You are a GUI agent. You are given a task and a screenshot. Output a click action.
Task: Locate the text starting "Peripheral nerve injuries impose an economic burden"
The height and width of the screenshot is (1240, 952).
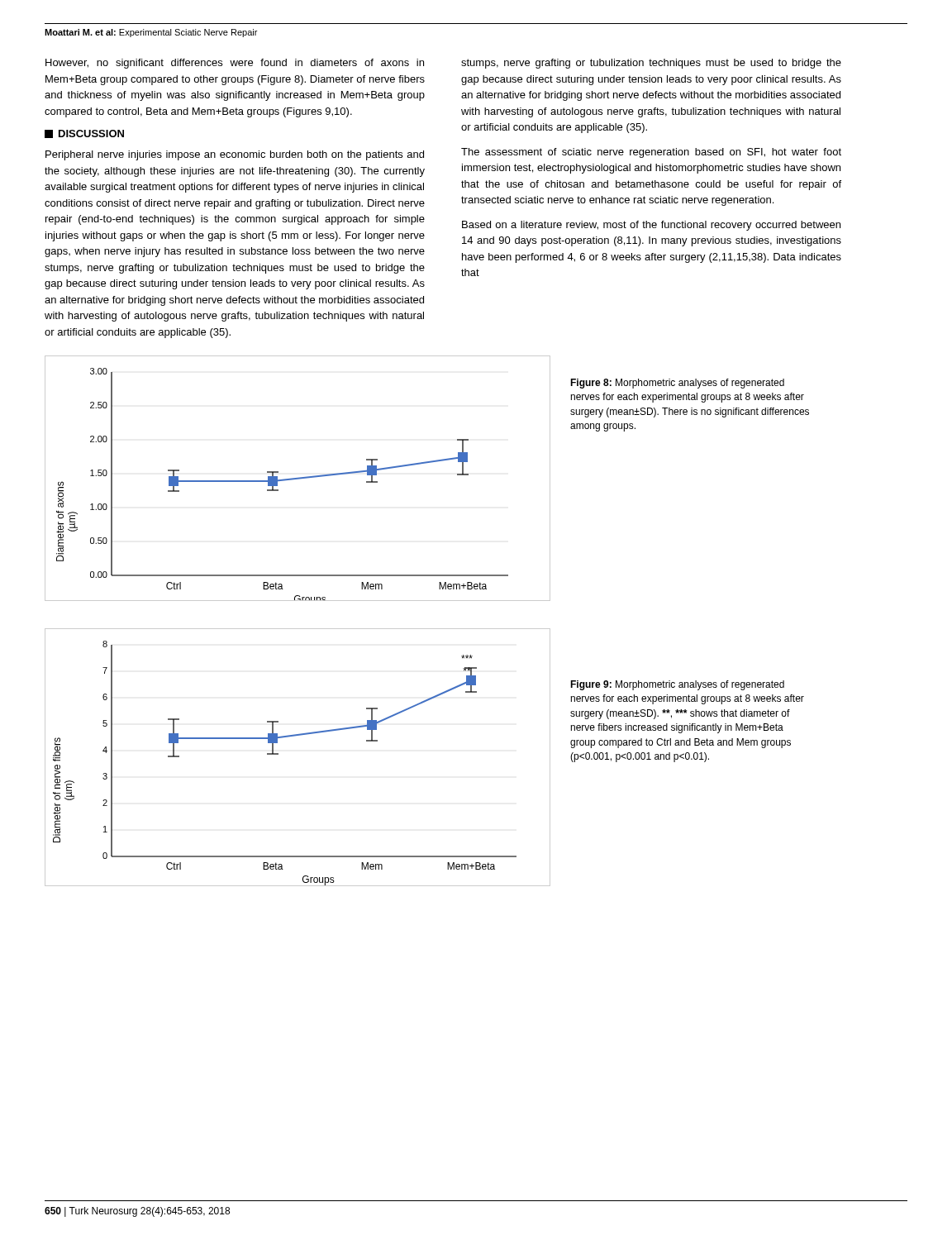click(235, 243)
